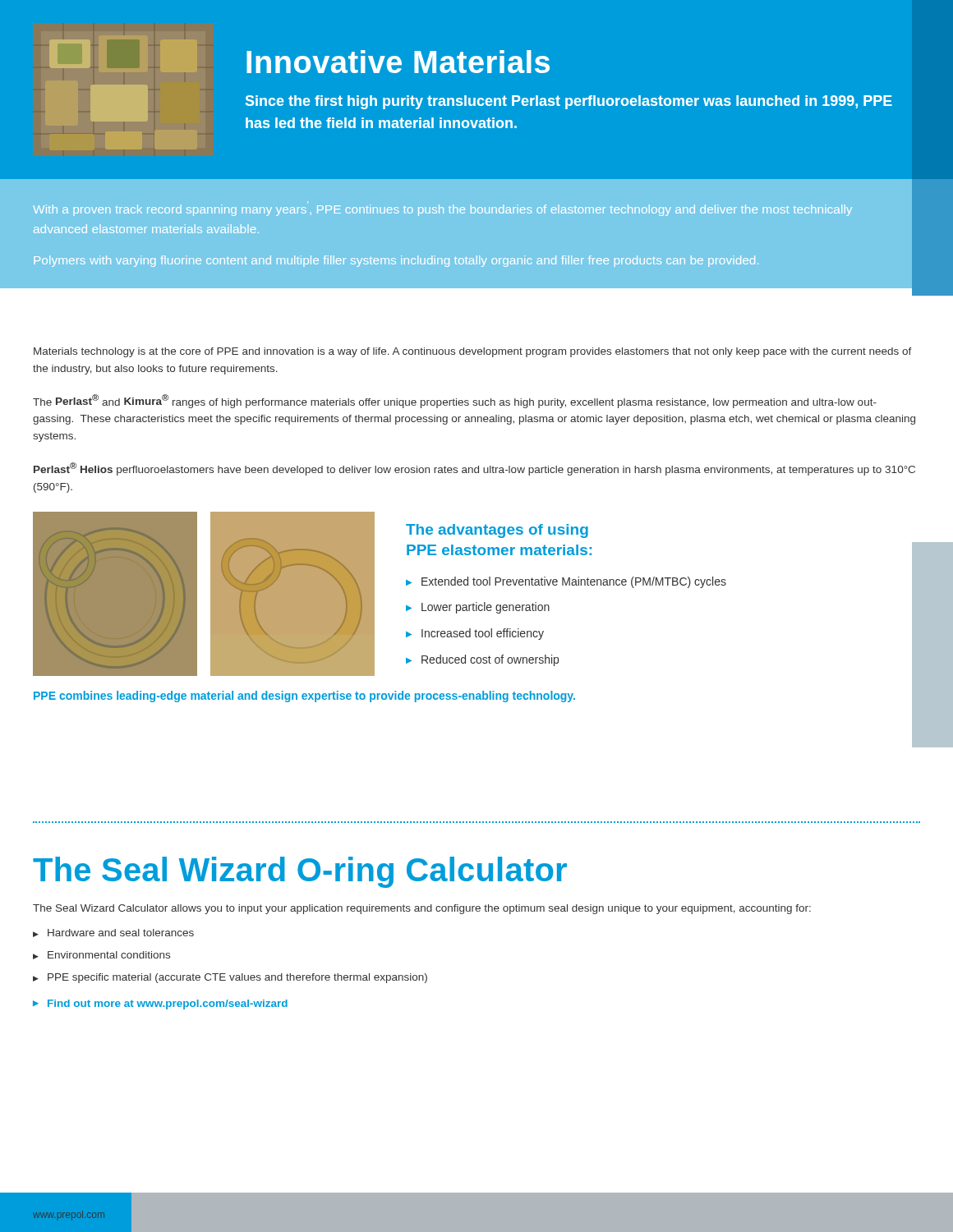
Task: Click on the text block that reads "Polymers with varying fluorine content and multiple filler"
Action: click(x=396, y=260)
